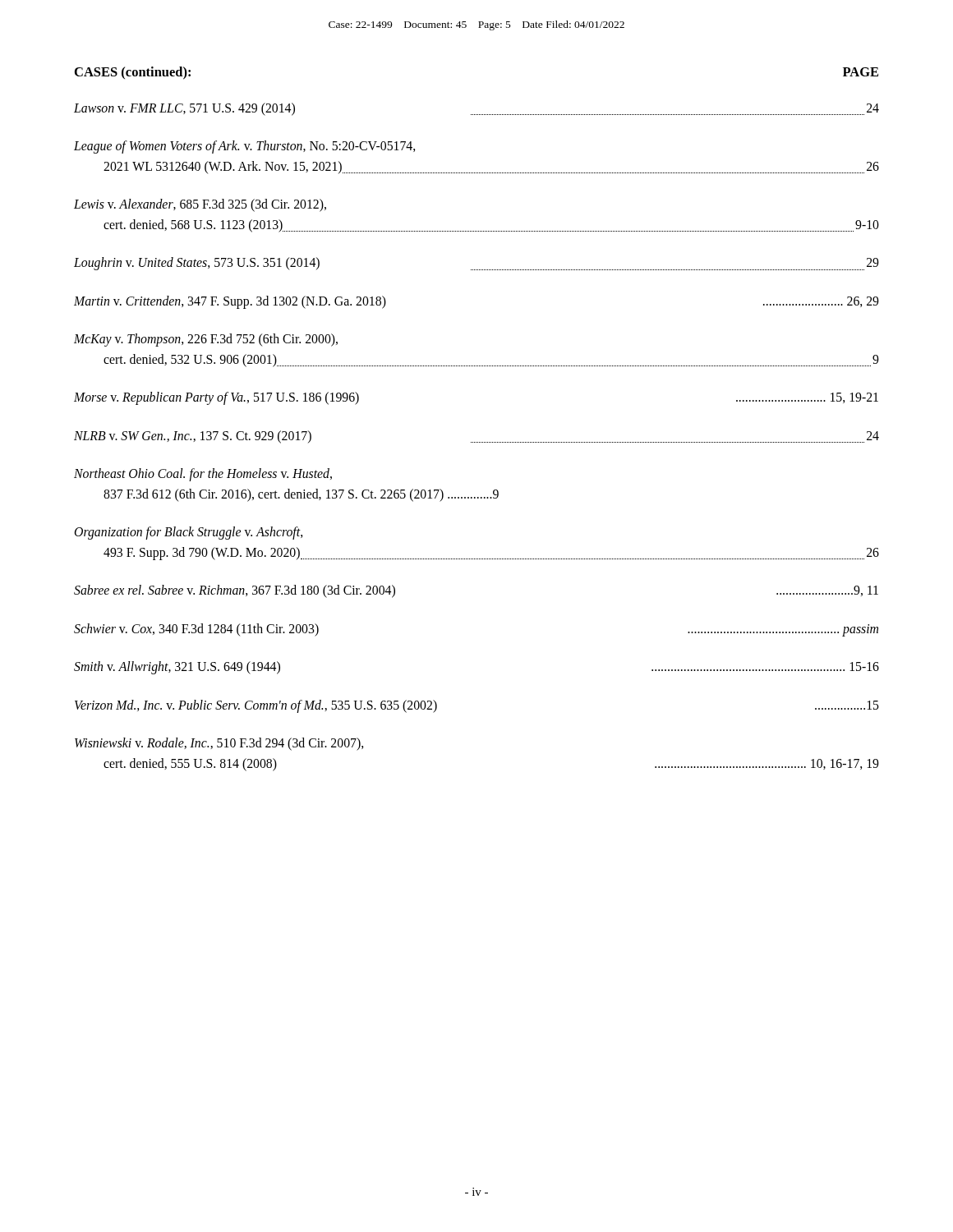The image size is (953, 1232).
Task: Select the text block starting "Lawson v. FMR LLC,"
Action: point(476,109)
